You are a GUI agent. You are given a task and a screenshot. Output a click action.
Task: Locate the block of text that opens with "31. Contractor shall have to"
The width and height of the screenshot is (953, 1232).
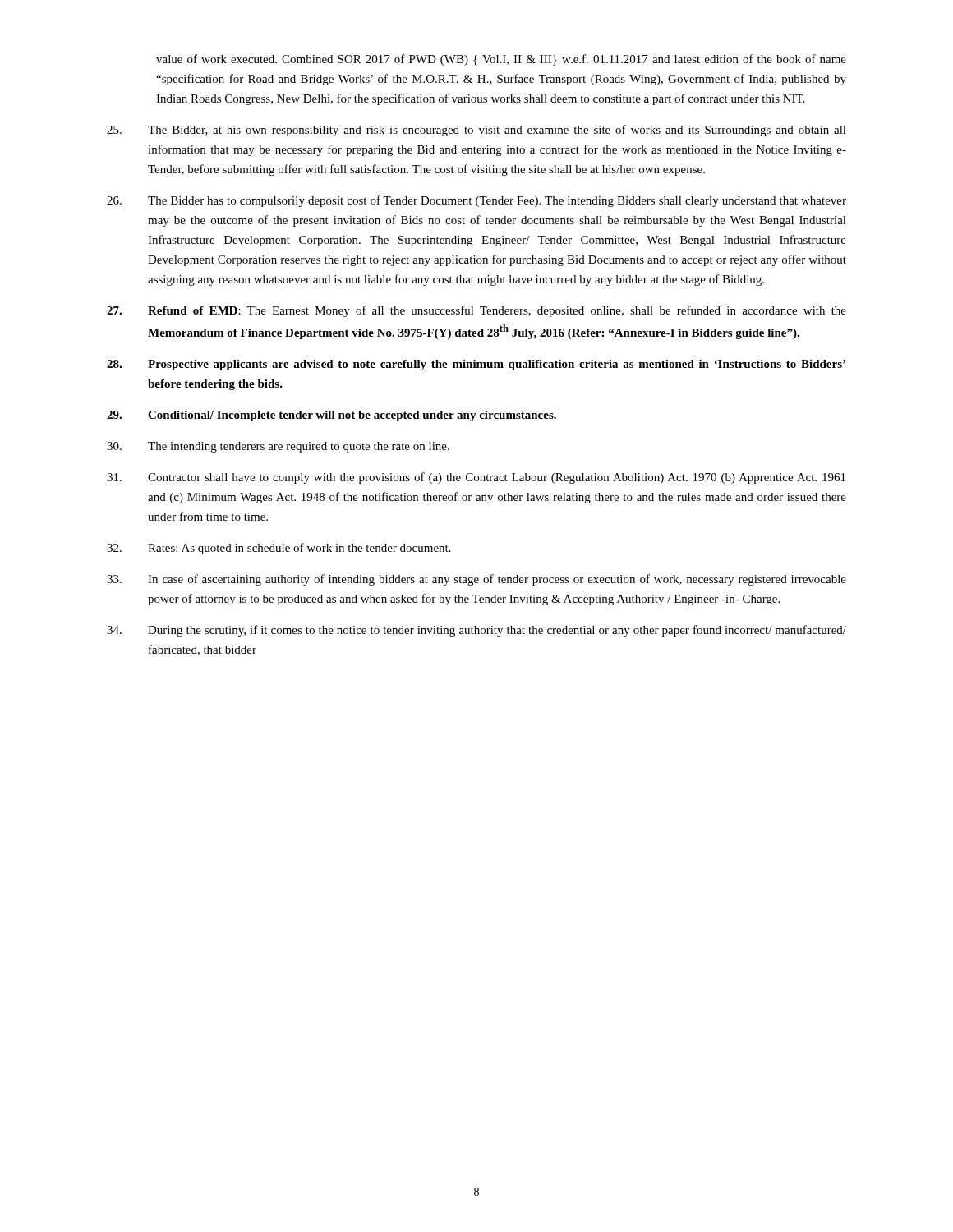point(476,497)
